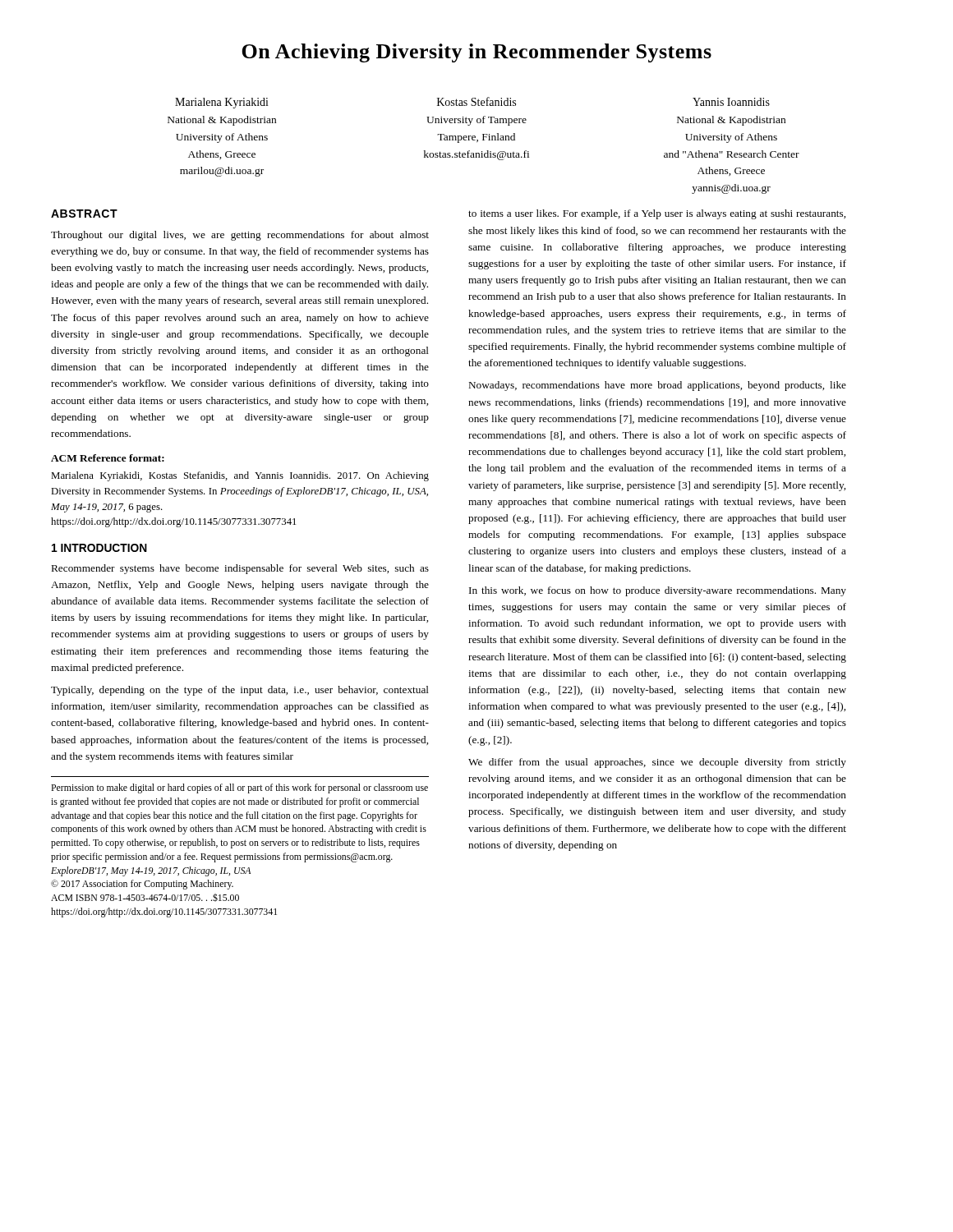Locate the text block that reads "Kostas Stefanidis University of"

(x=476, y=127)
